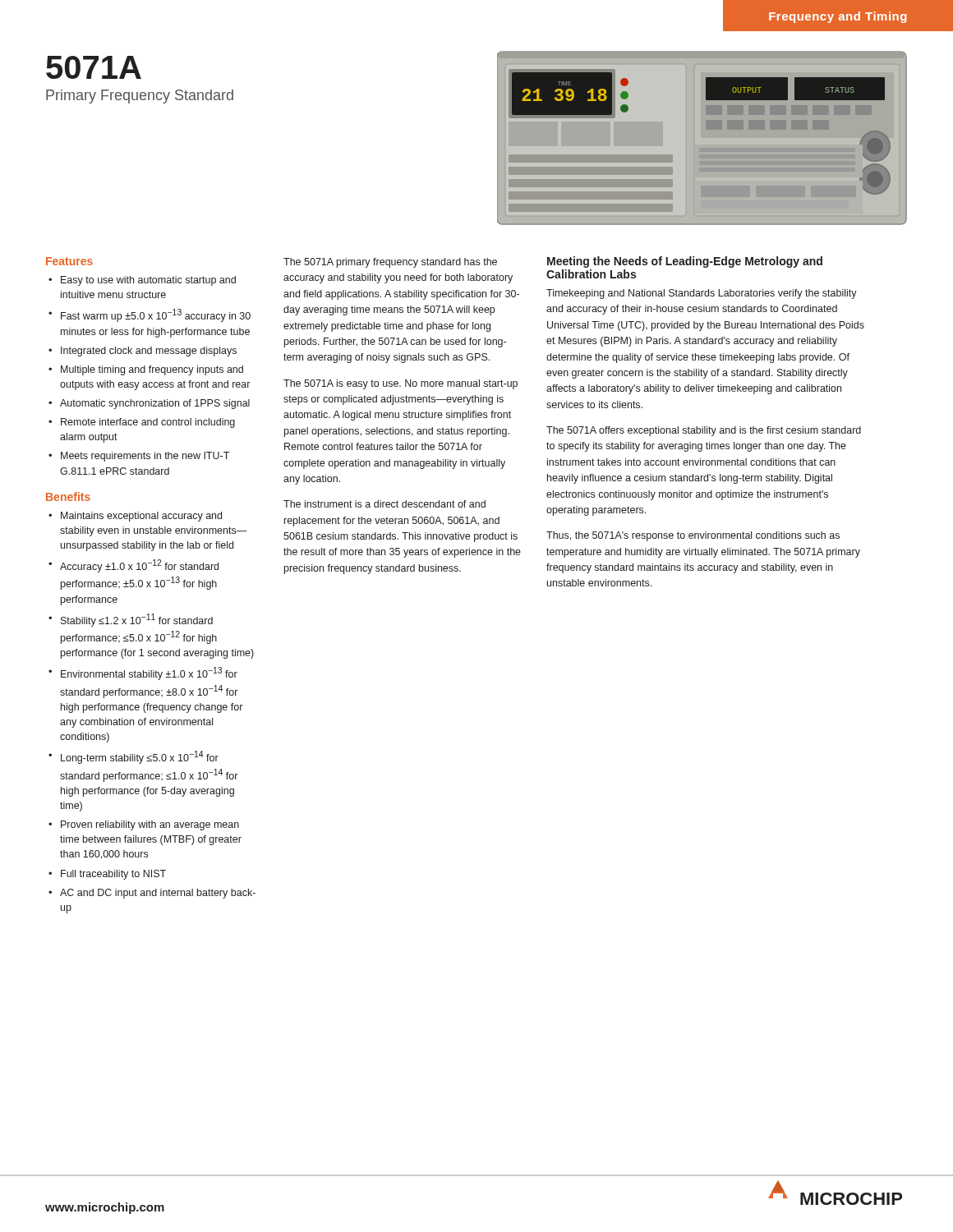Image resolution: width=953 pixels, height=1232 pixels.
Task: Locate the text block starting "Meeting the Needs of Leading-Edge"
Action: point(685,268)
